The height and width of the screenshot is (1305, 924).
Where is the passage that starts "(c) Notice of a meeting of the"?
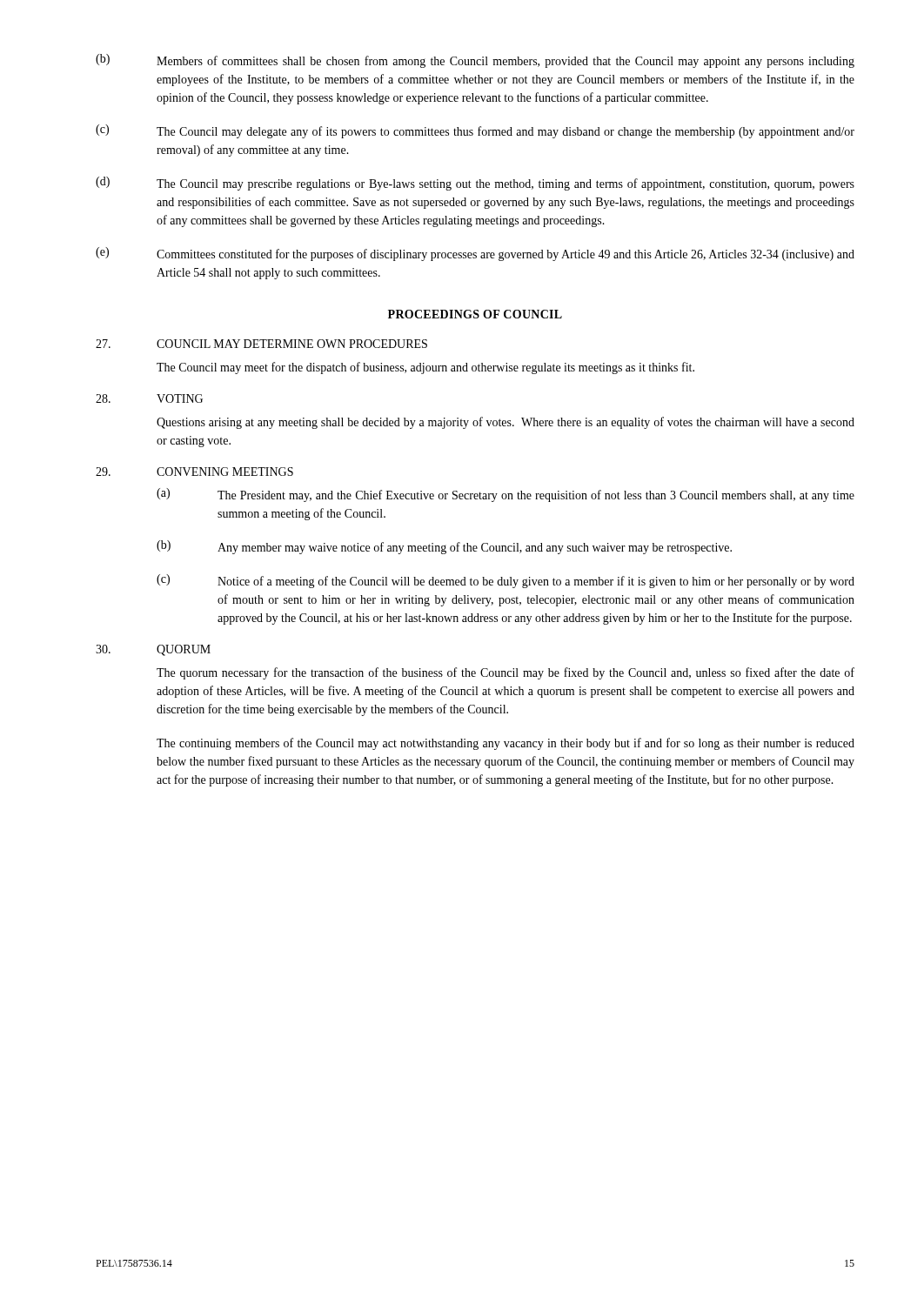506,600
